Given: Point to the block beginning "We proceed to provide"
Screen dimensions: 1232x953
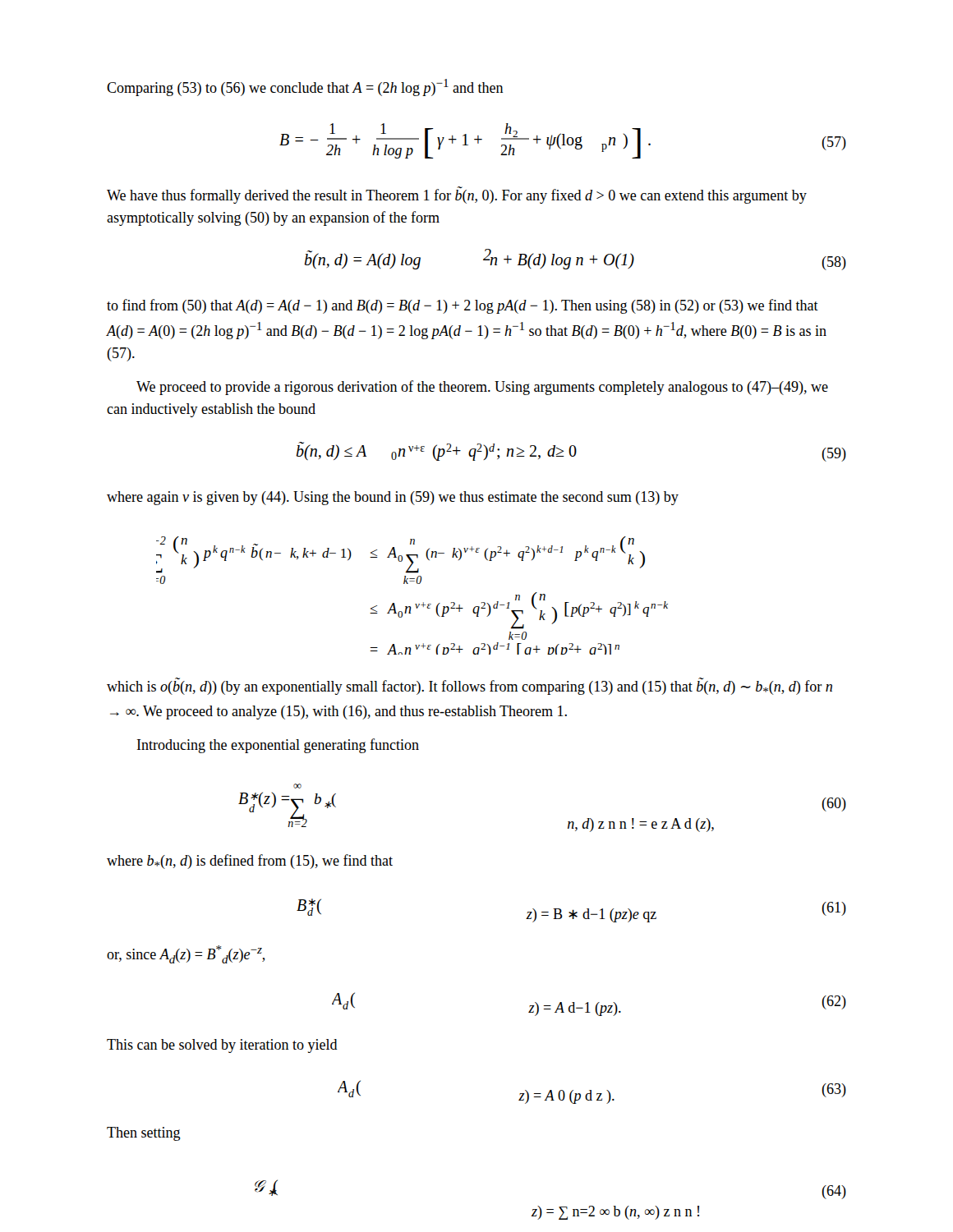Looking at the screenshot, I should pyautogui.click(x=467, y=398).
